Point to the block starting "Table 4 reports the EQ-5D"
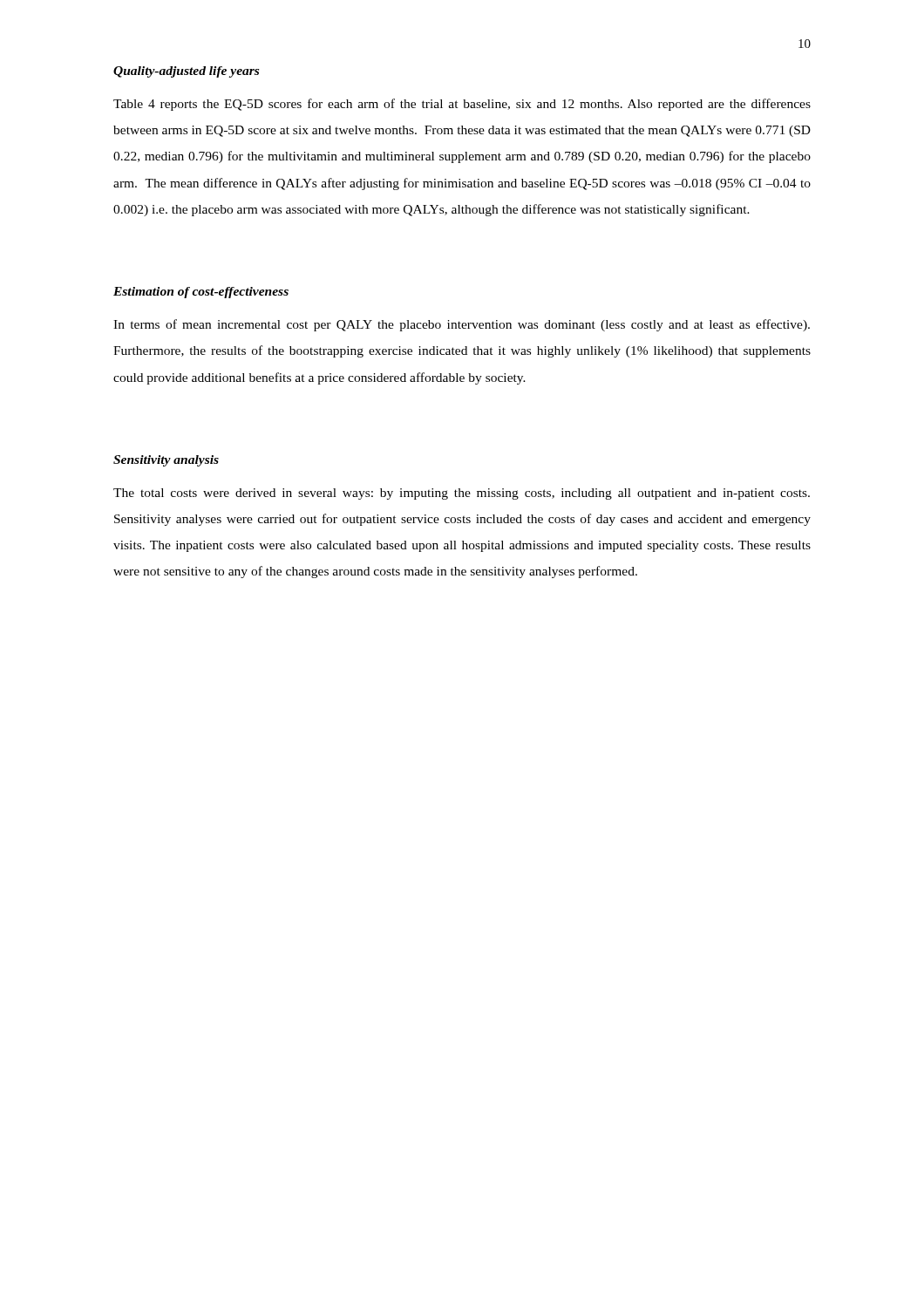 pyautogui.click(x=462, y=156)
